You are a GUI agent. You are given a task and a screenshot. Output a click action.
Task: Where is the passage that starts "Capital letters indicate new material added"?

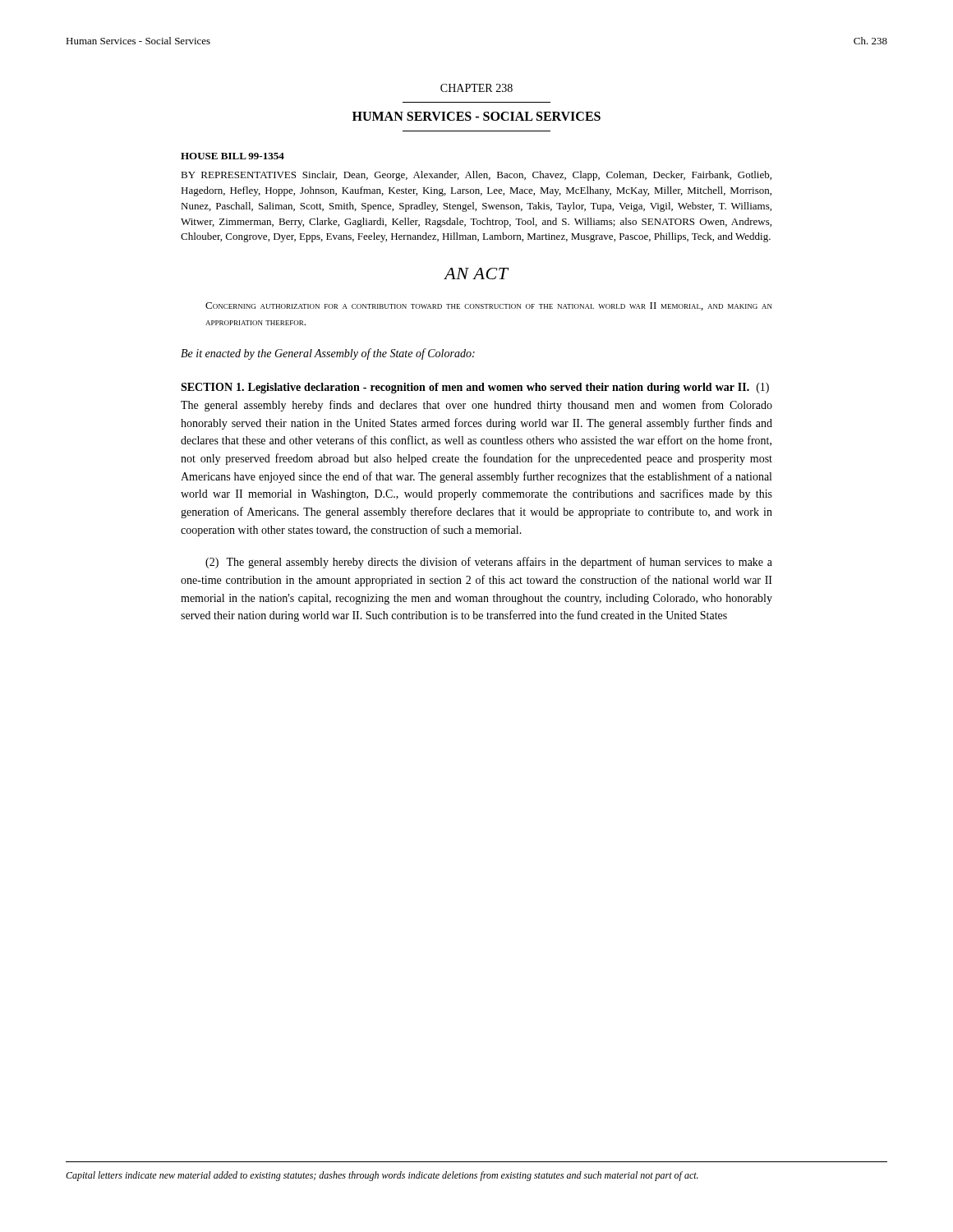[382, 1175]
